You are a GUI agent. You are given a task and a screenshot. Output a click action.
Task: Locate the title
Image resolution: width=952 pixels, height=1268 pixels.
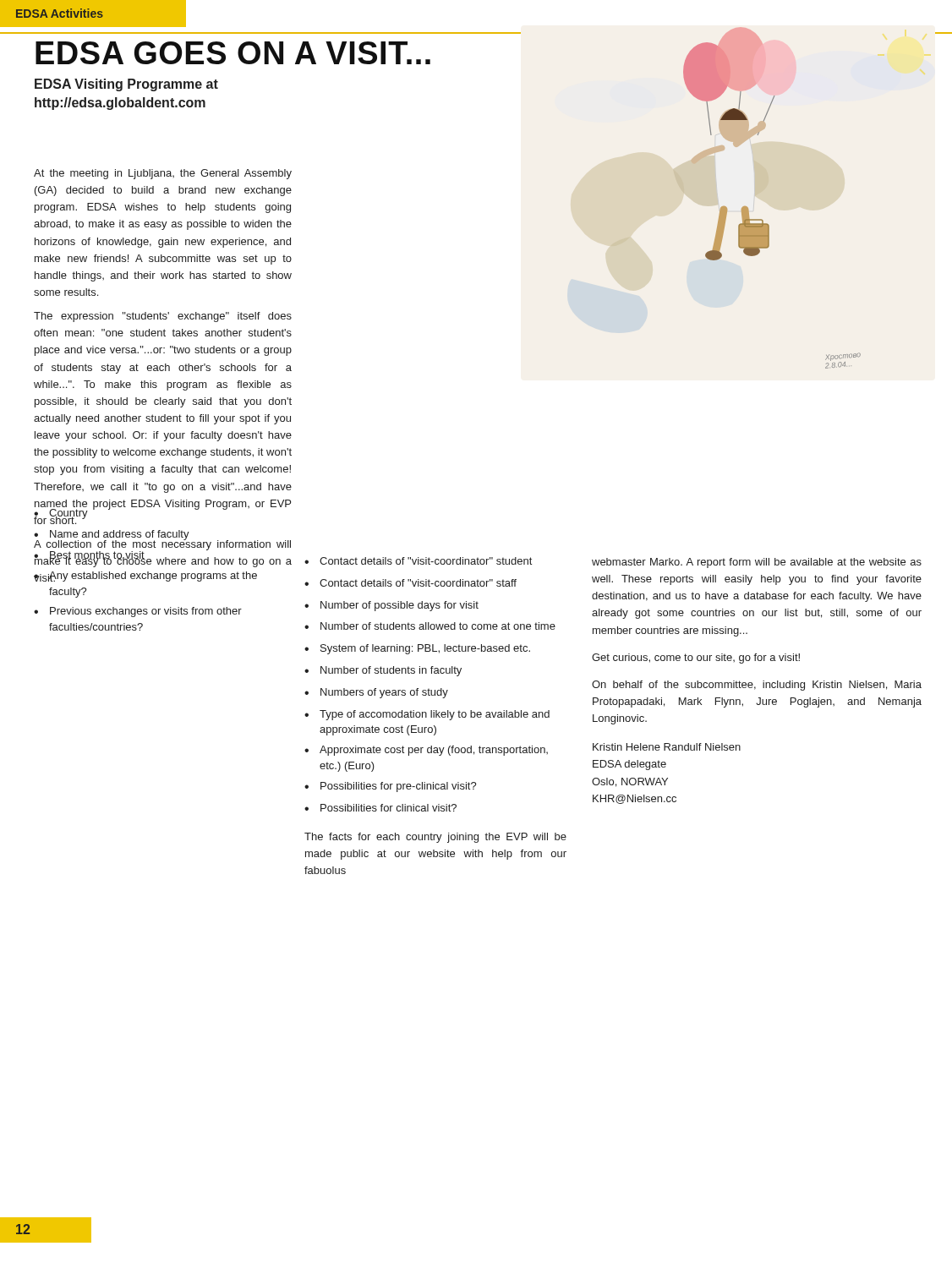[x=233, y=53]
